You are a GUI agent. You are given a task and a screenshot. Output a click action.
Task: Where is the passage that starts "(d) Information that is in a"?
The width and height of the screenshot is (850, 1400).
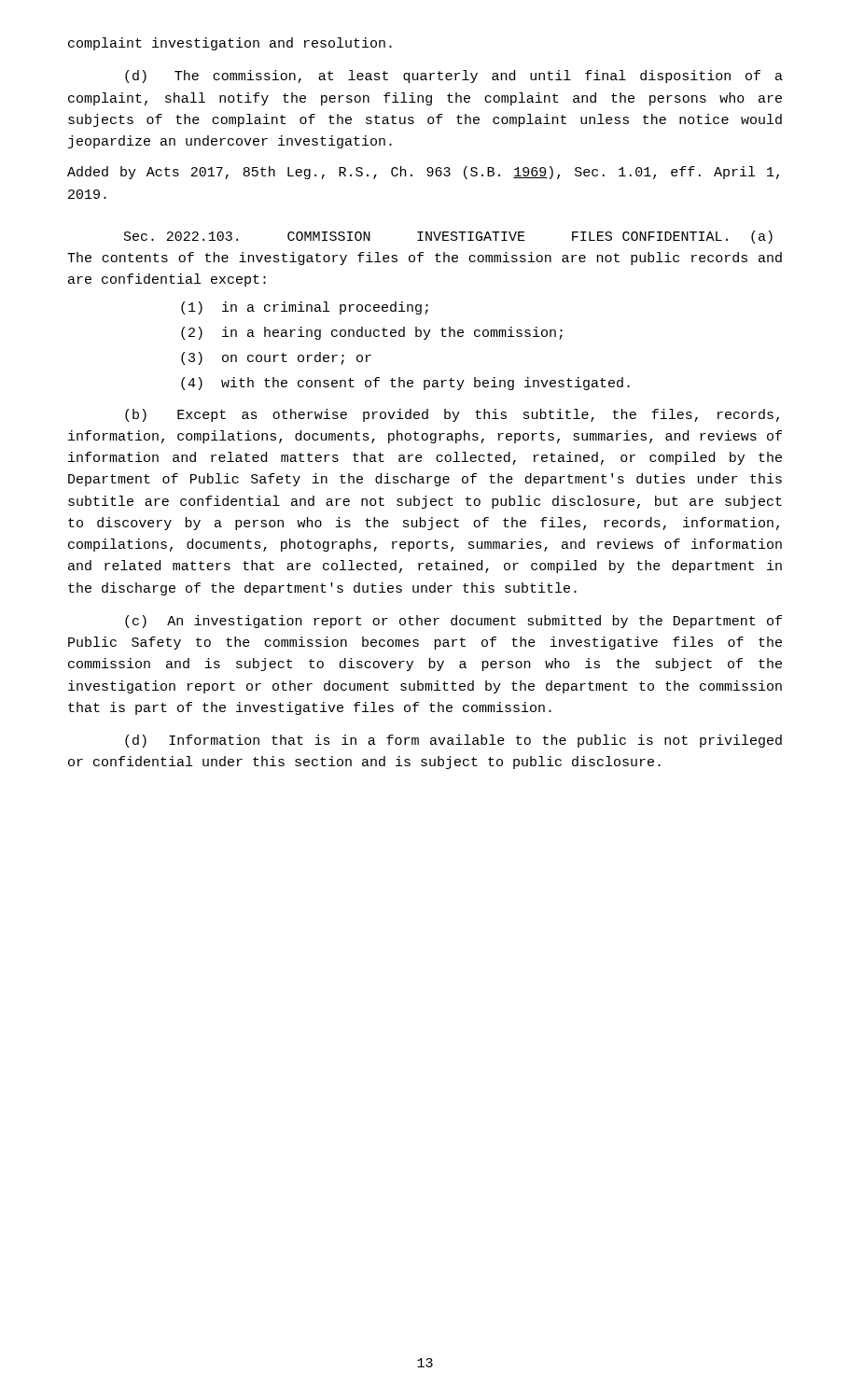pos(425,752)
